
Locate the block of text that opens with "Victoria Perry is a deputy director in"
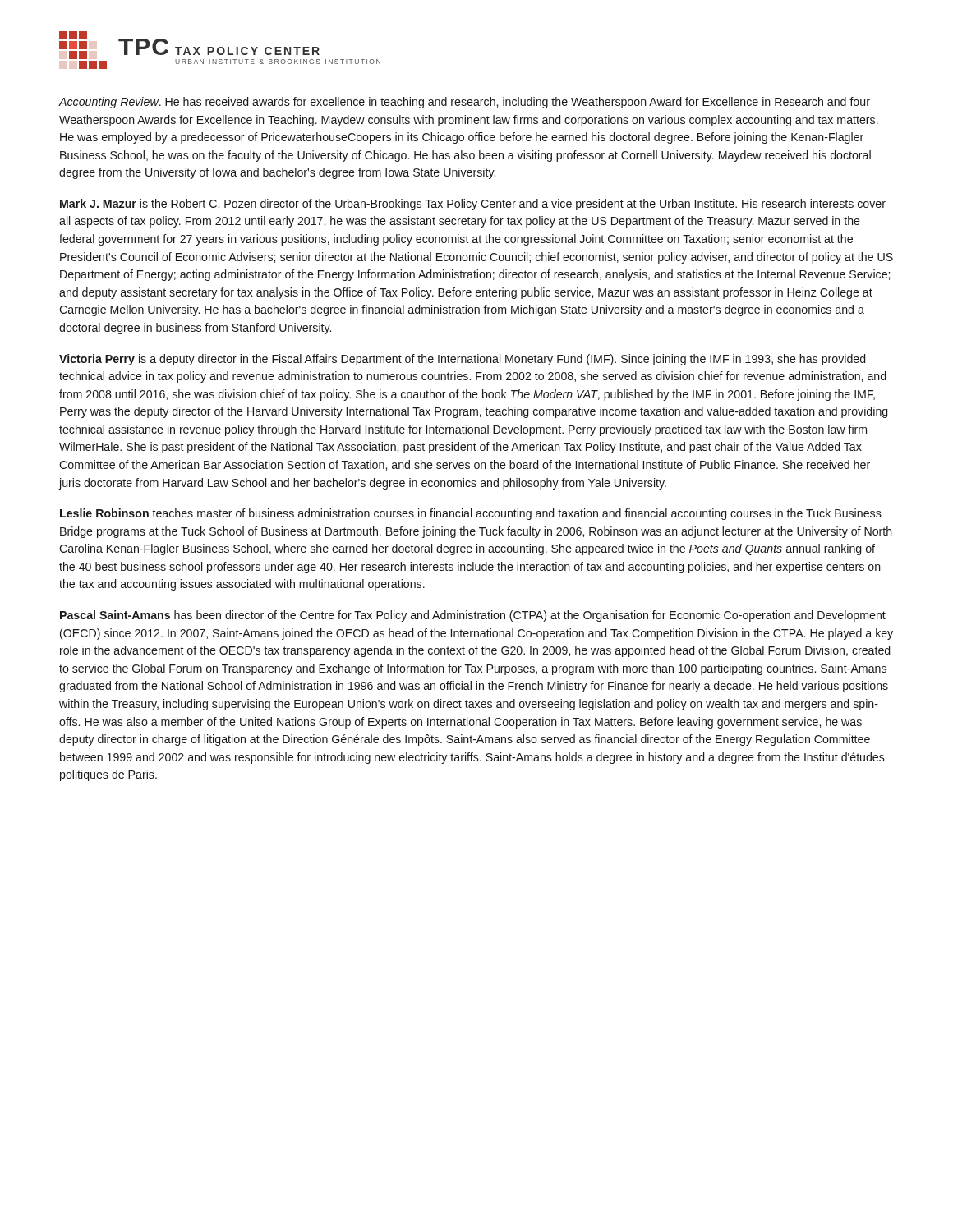(474, 421)
